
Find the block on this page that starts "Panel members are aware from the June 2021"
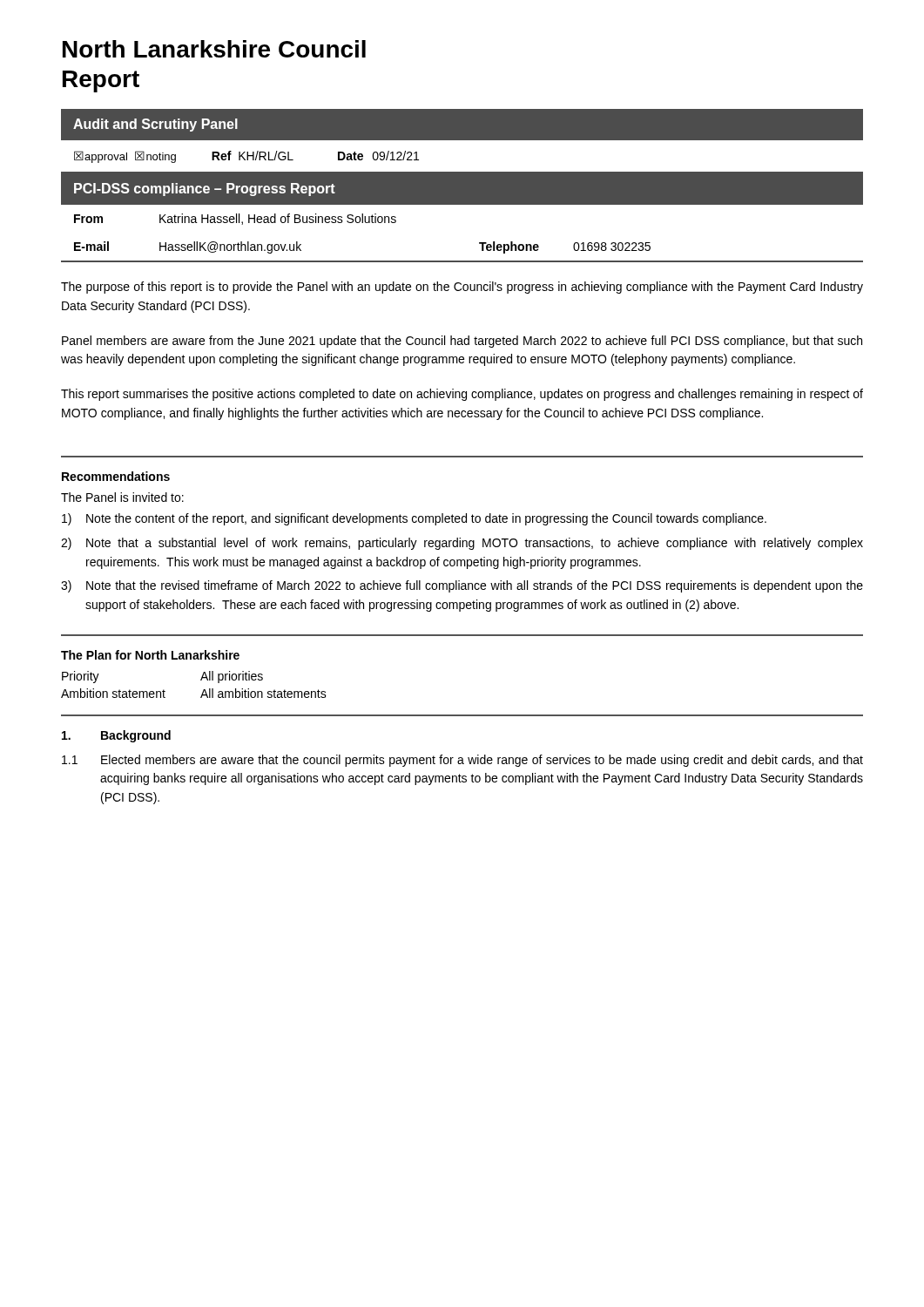click(462, 350)
